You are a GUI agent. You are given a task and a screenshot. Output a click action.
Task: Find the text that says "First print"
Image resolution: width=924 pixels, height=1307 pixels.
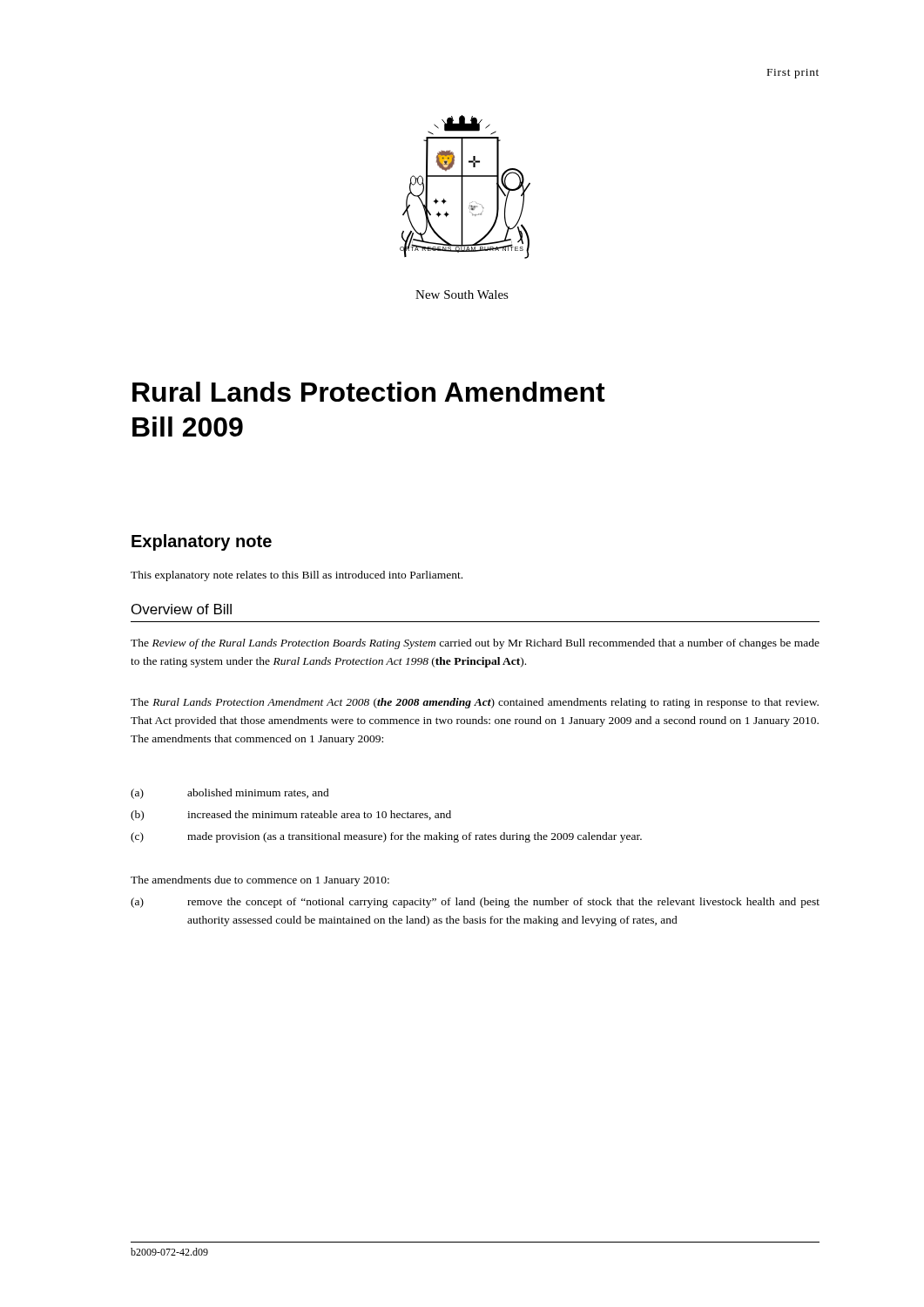pos(793,72)
